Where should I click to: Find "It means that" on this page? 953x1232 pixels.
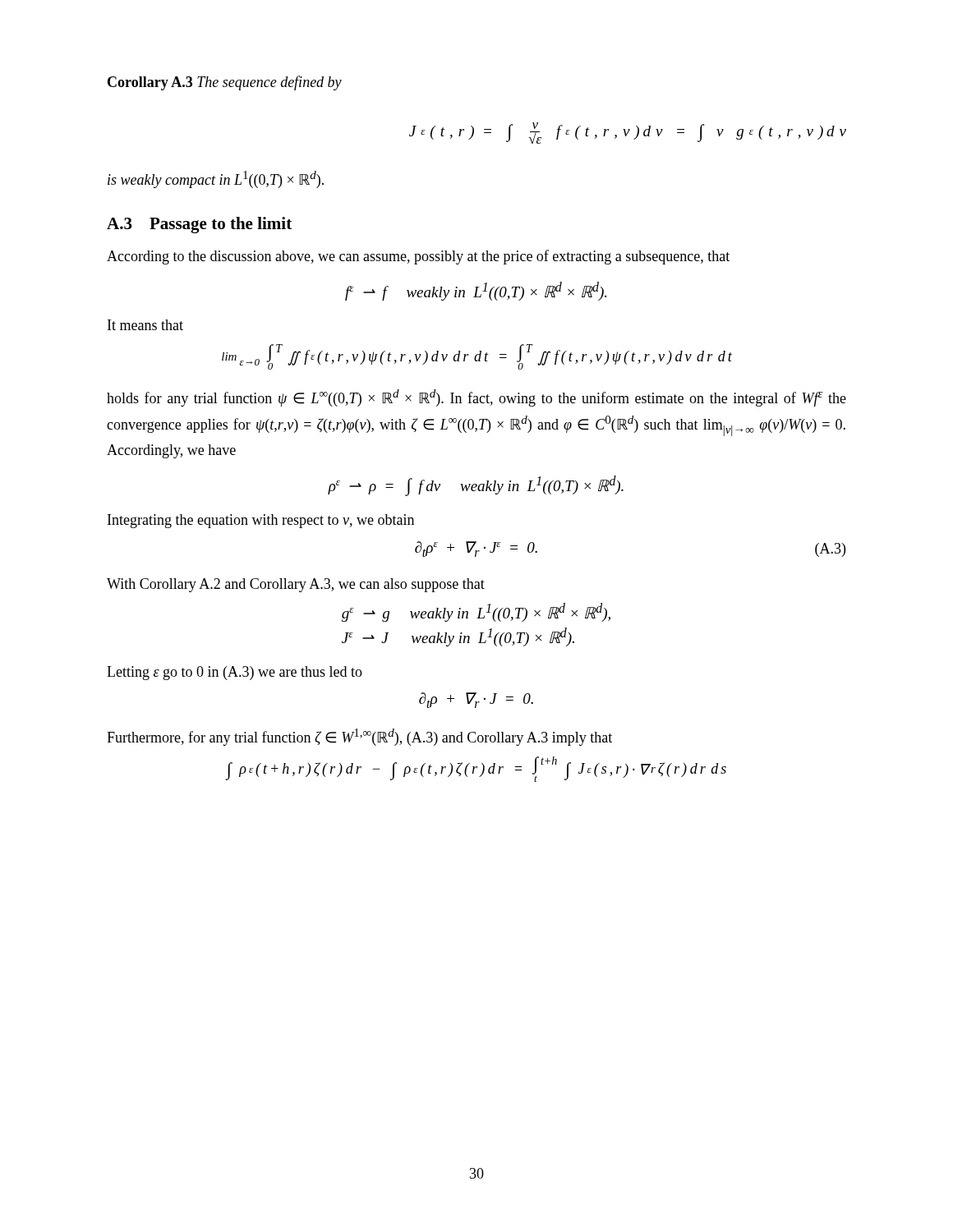[145, 325]
